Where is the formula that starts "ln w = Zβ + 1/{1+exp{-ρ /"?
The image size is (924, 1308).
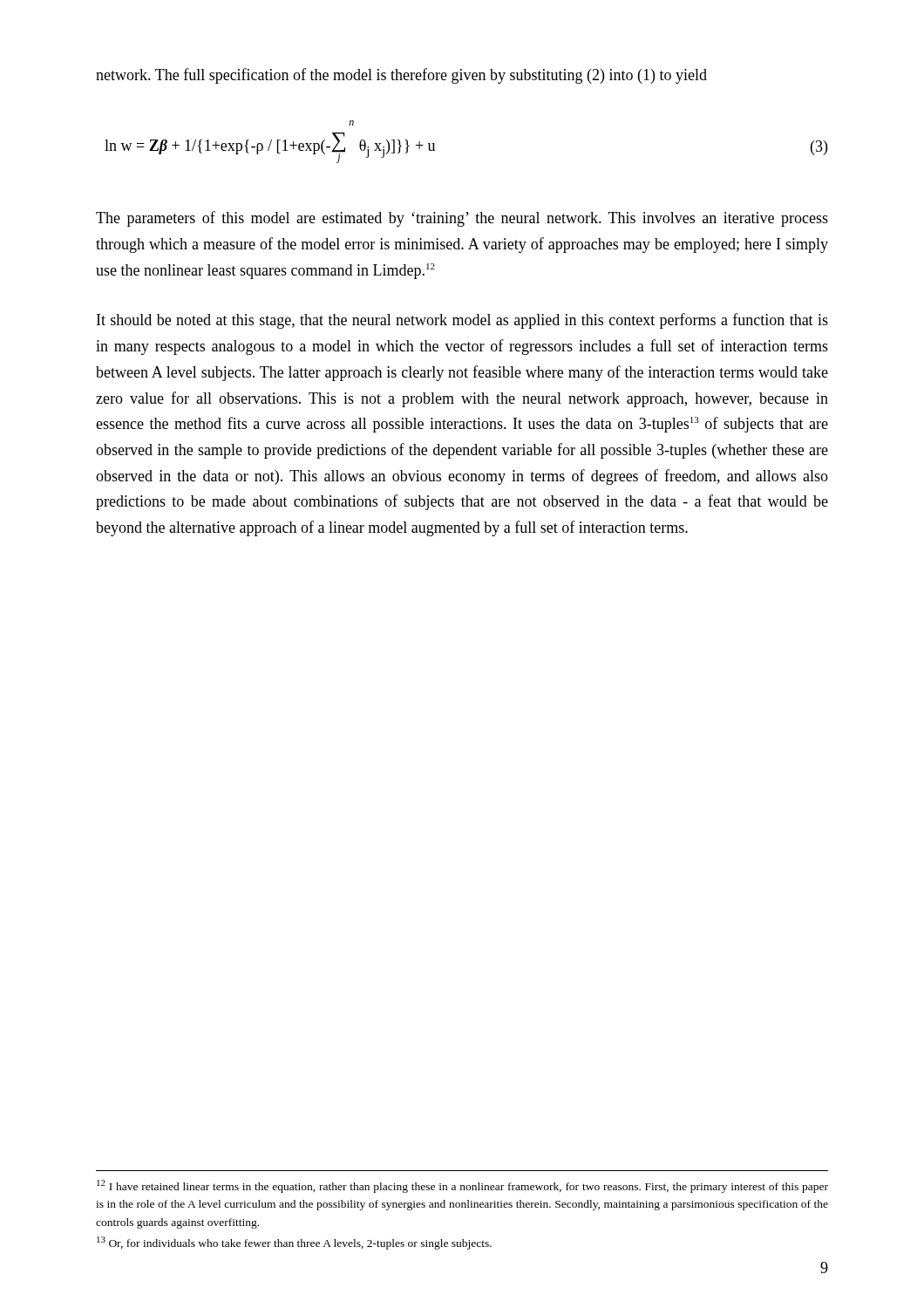pyautogui.click(x=279, y=148)
